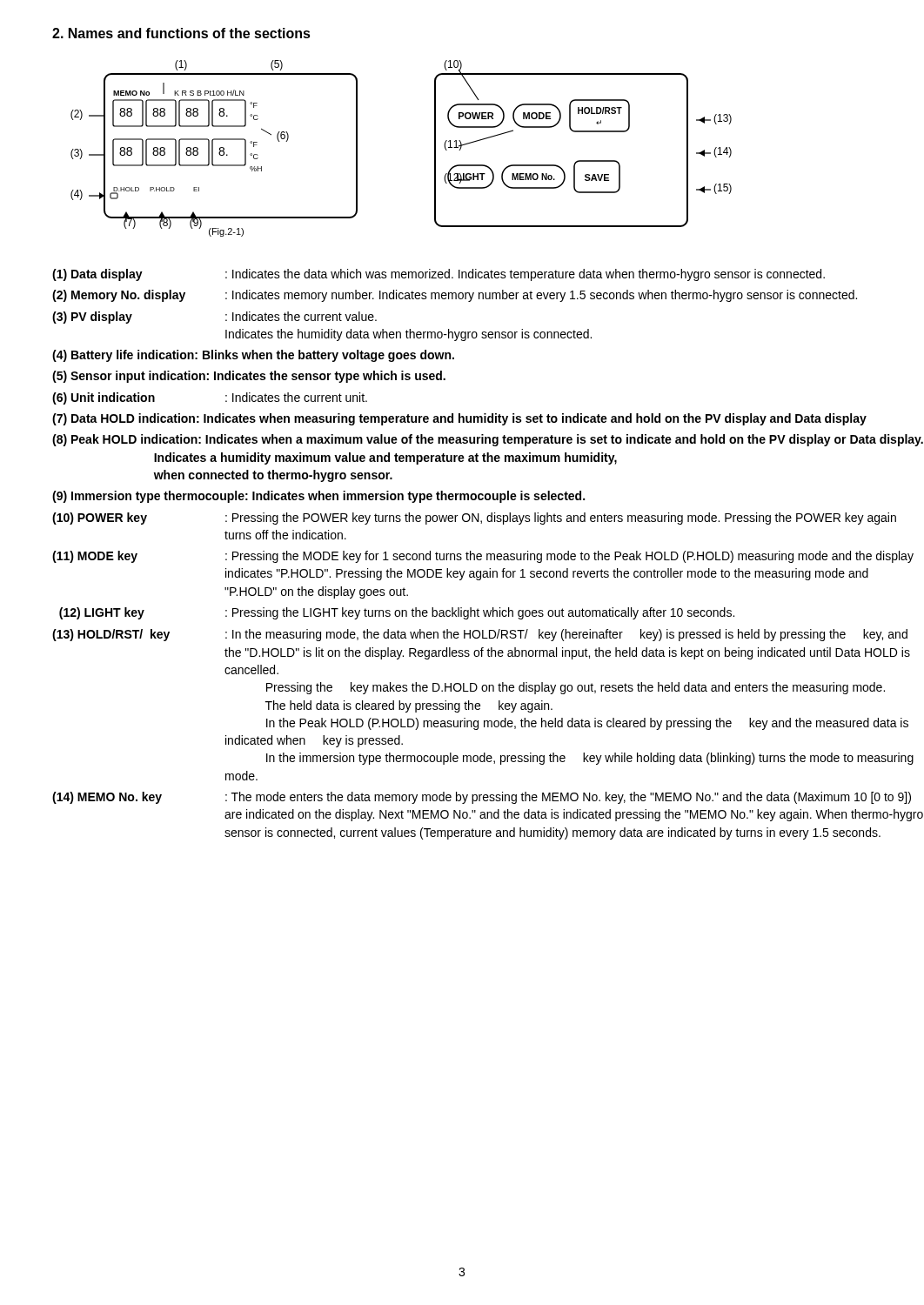Locate the region starting "(14) MEMO No. key"
The width and height of the screenshot is (924, 1305).
click(x=488, y=815)
